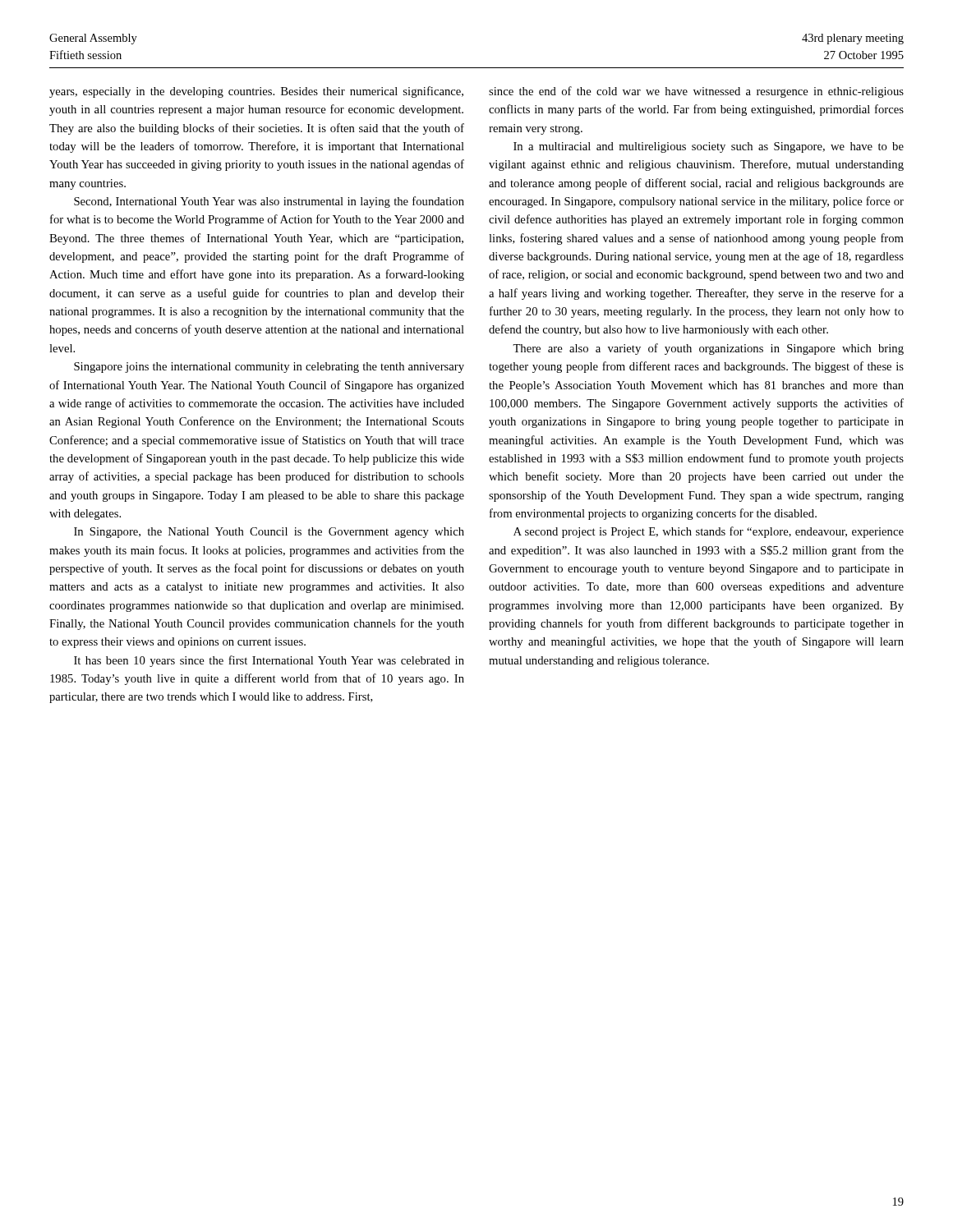Viewport: 953px width, 1232px height.
Task: Find the block on this page that starts "It has been 10 years"
Action: (x=257, y=679)
